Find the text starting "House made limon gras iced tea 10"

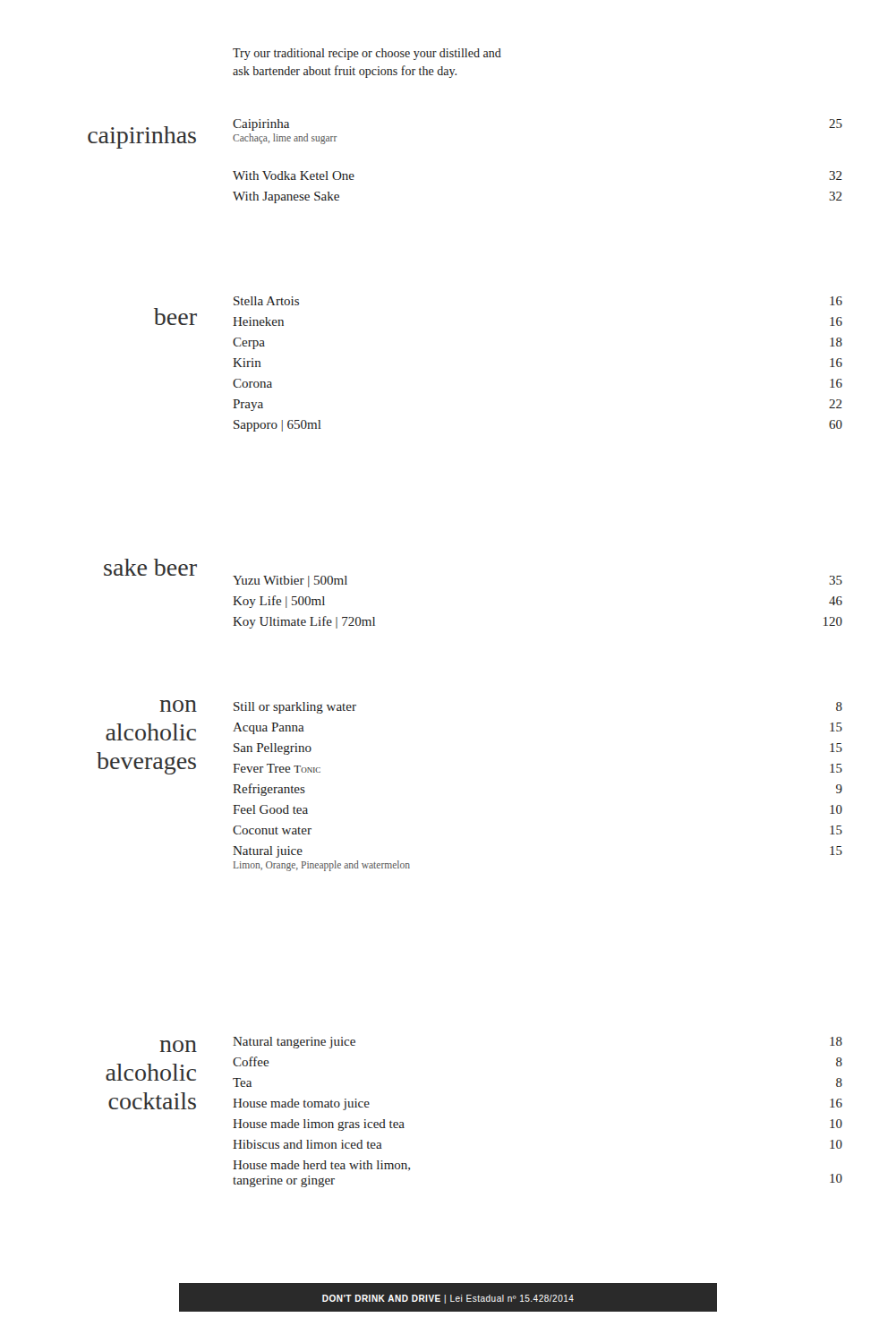point(316,1125)
